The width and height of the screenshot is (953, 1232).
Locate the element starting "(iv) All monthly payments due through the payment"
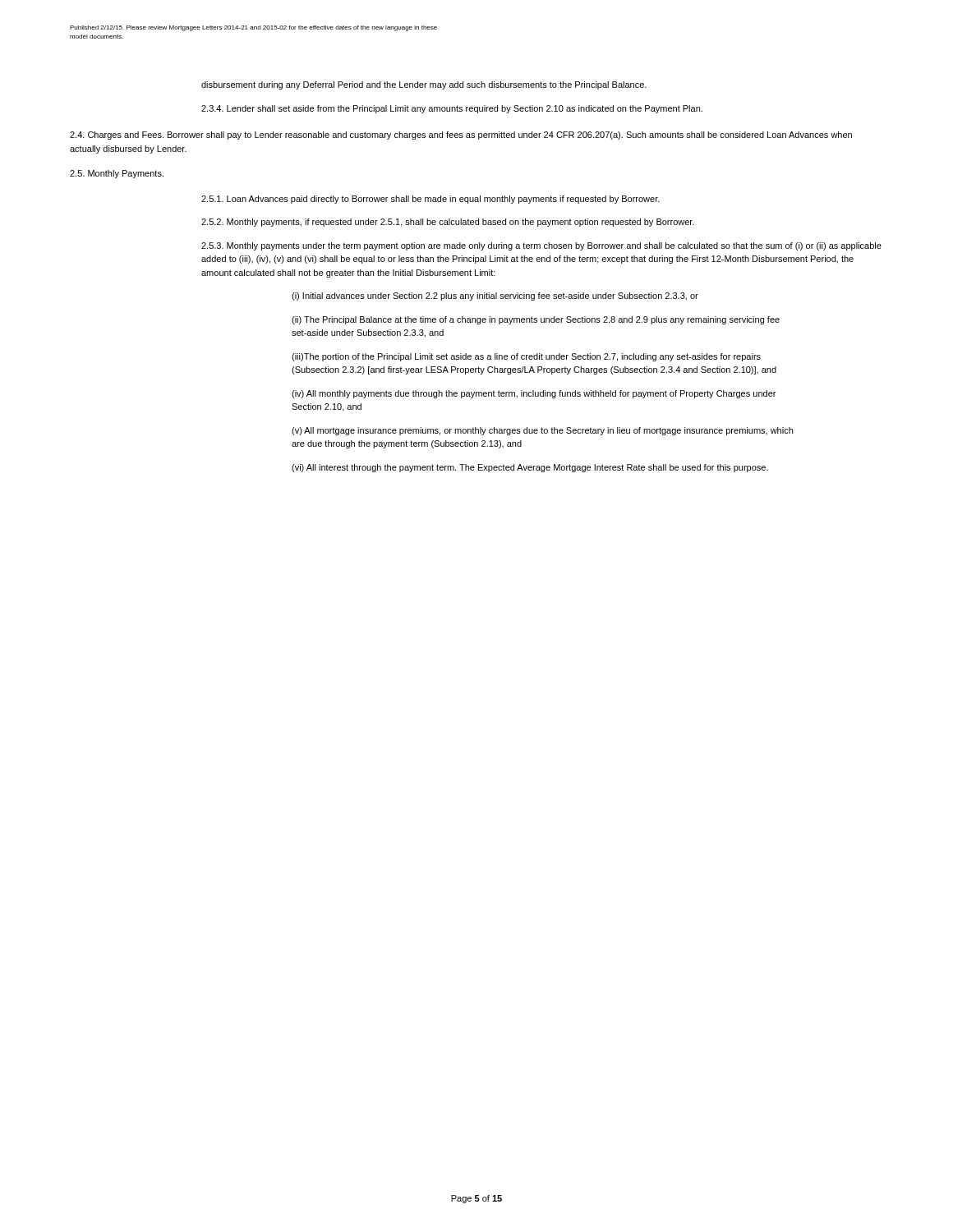point(534,400)
